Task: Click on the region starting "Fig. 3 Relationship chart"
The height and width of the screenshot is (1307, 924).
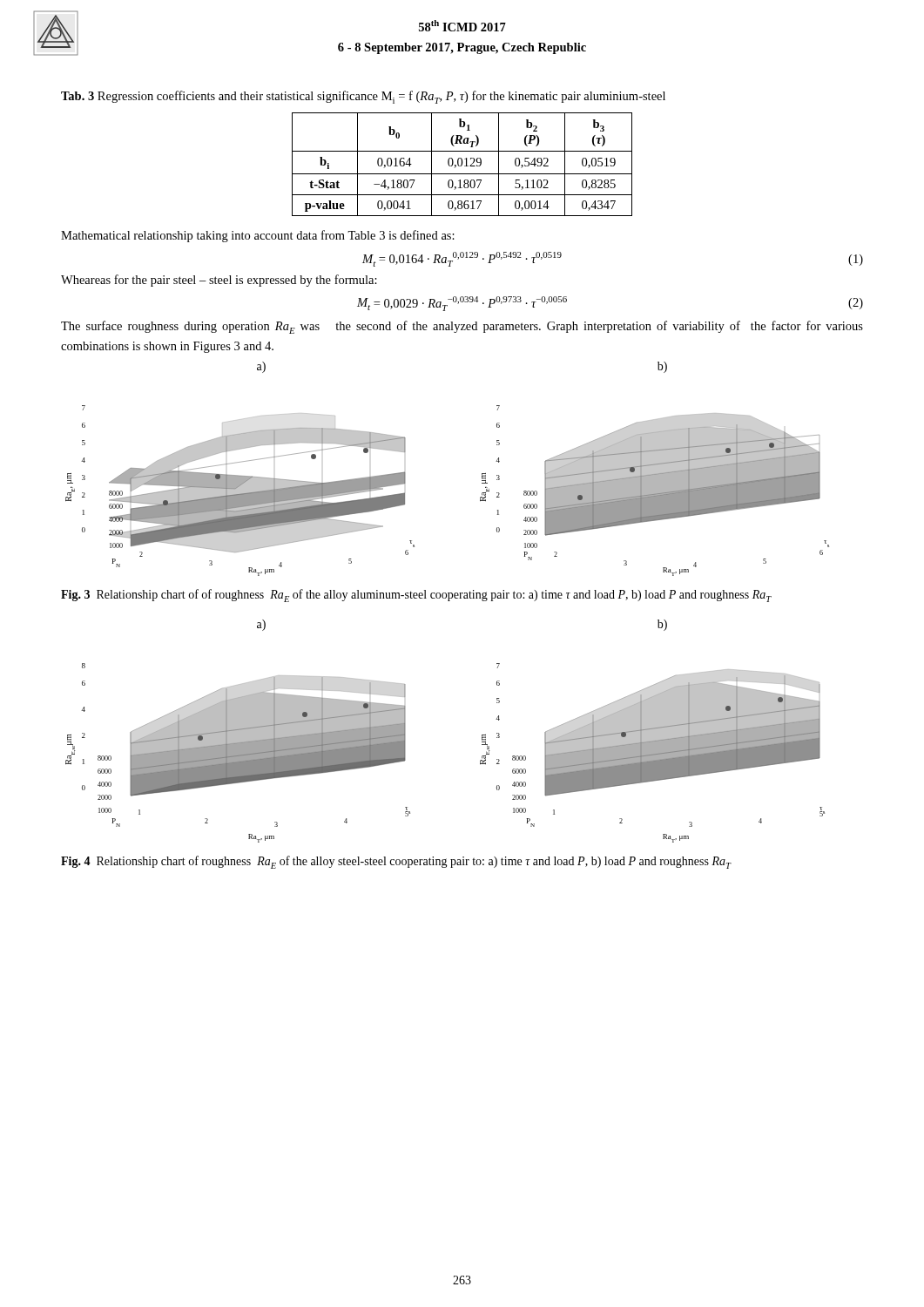Action: coord(416,596)
